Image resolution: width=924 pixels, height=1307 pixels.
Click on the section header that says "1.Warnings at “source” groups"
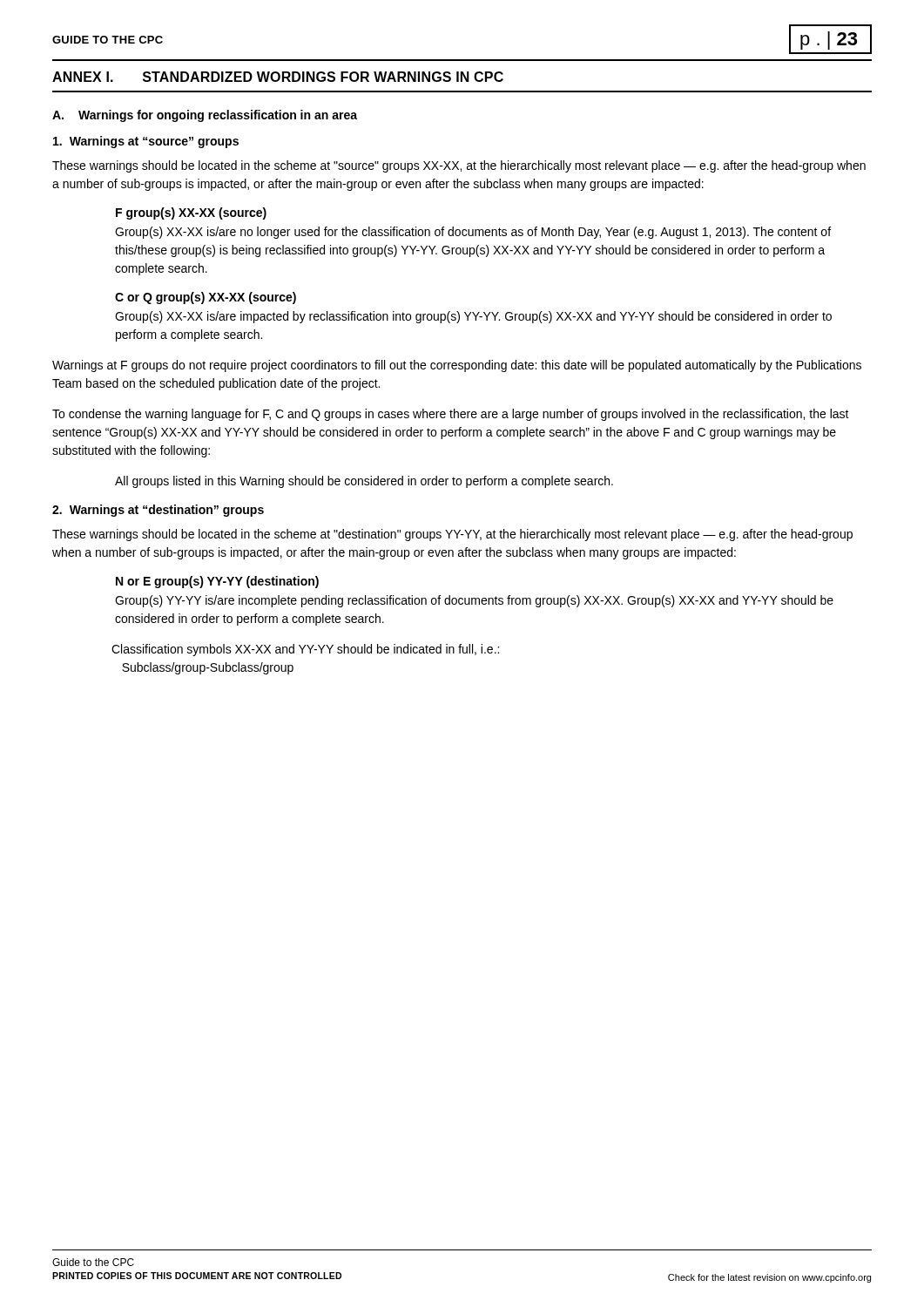pyautogui.click(x=146, y=141)
